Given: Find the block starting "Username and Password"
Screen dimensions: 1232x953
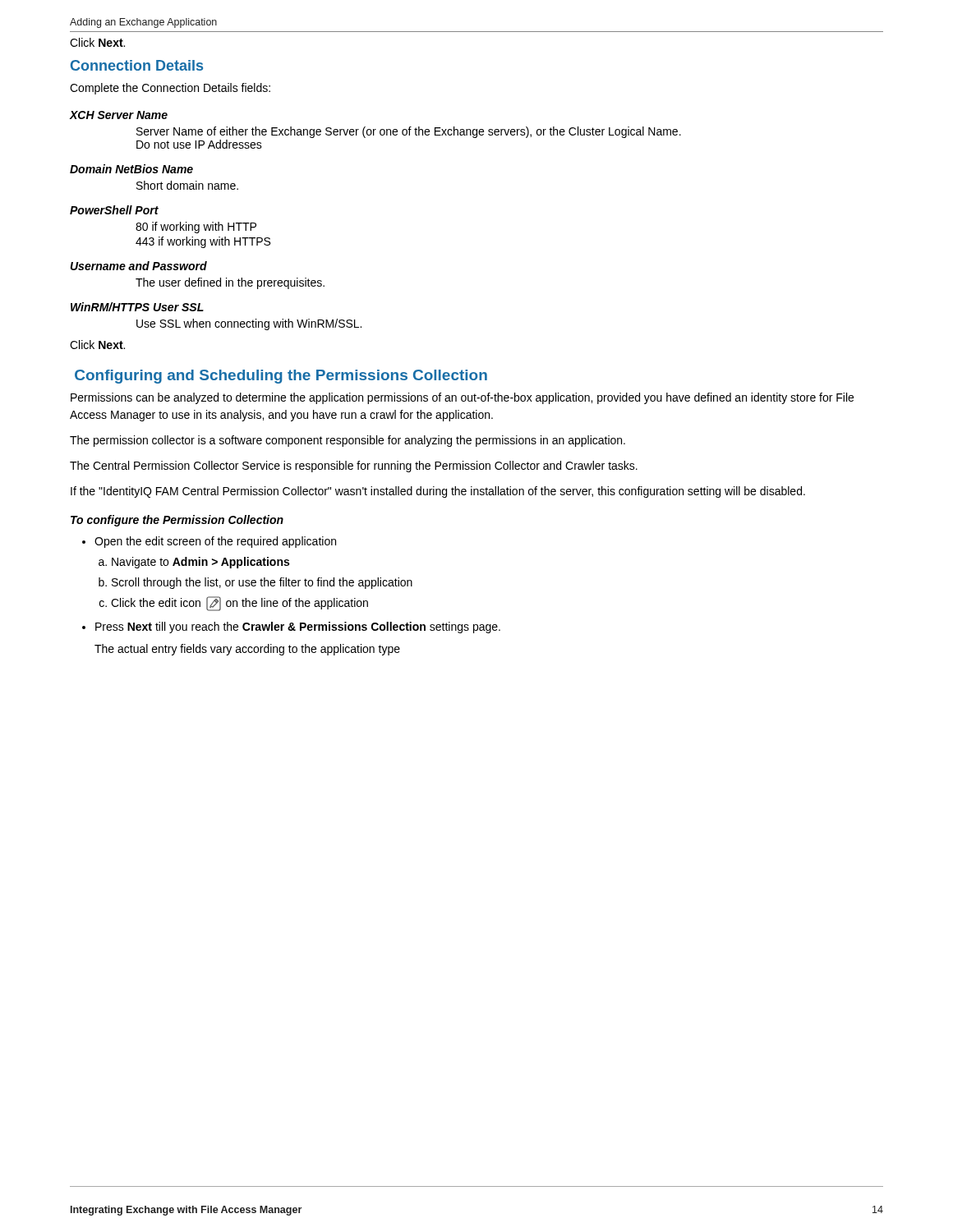Looking at the screenshot, I should (138, 266).
